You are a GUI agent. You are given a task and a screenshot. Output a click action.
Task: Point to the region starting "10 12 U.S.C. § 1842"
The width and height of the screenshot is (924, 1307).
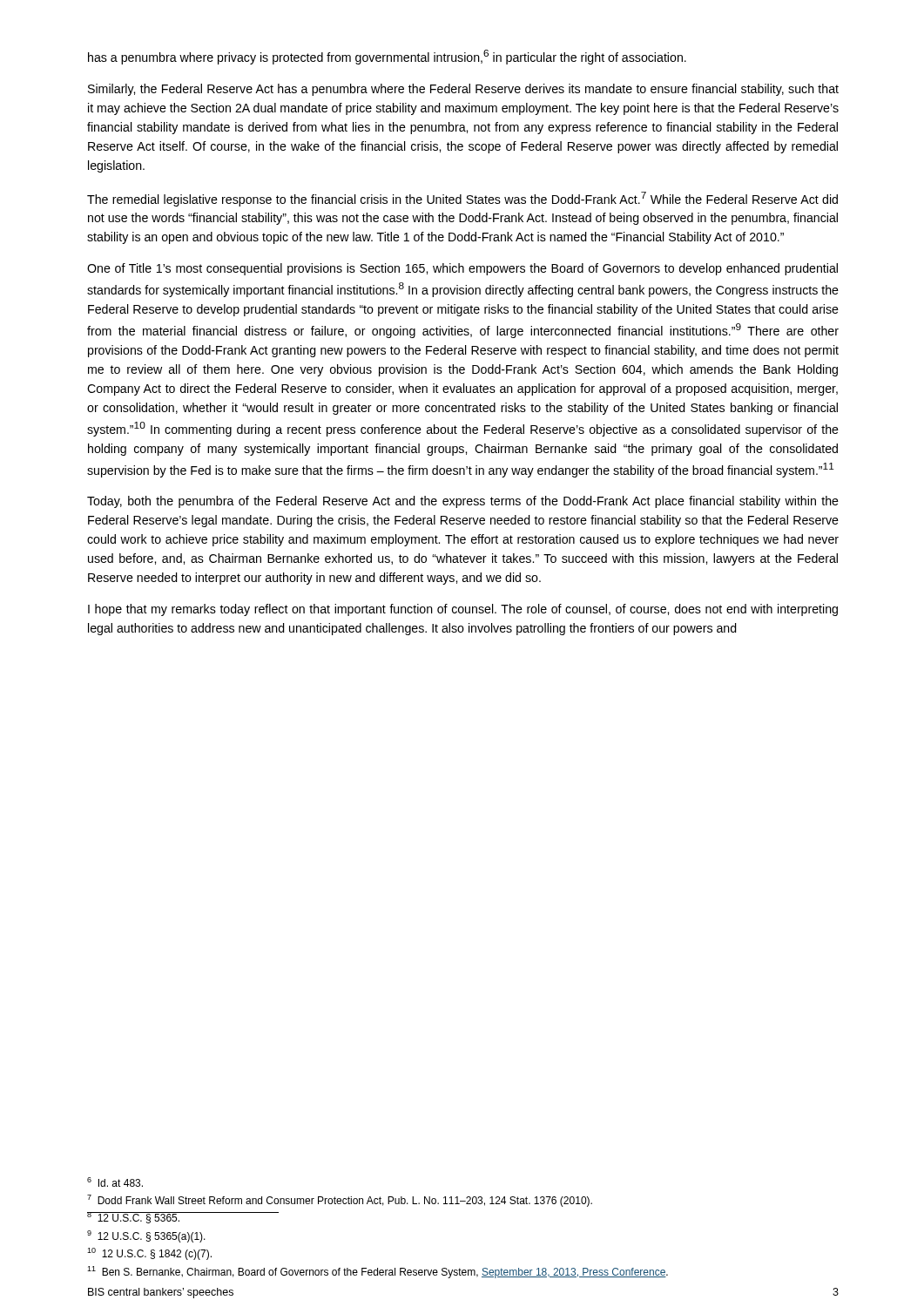click(149, 1254)
